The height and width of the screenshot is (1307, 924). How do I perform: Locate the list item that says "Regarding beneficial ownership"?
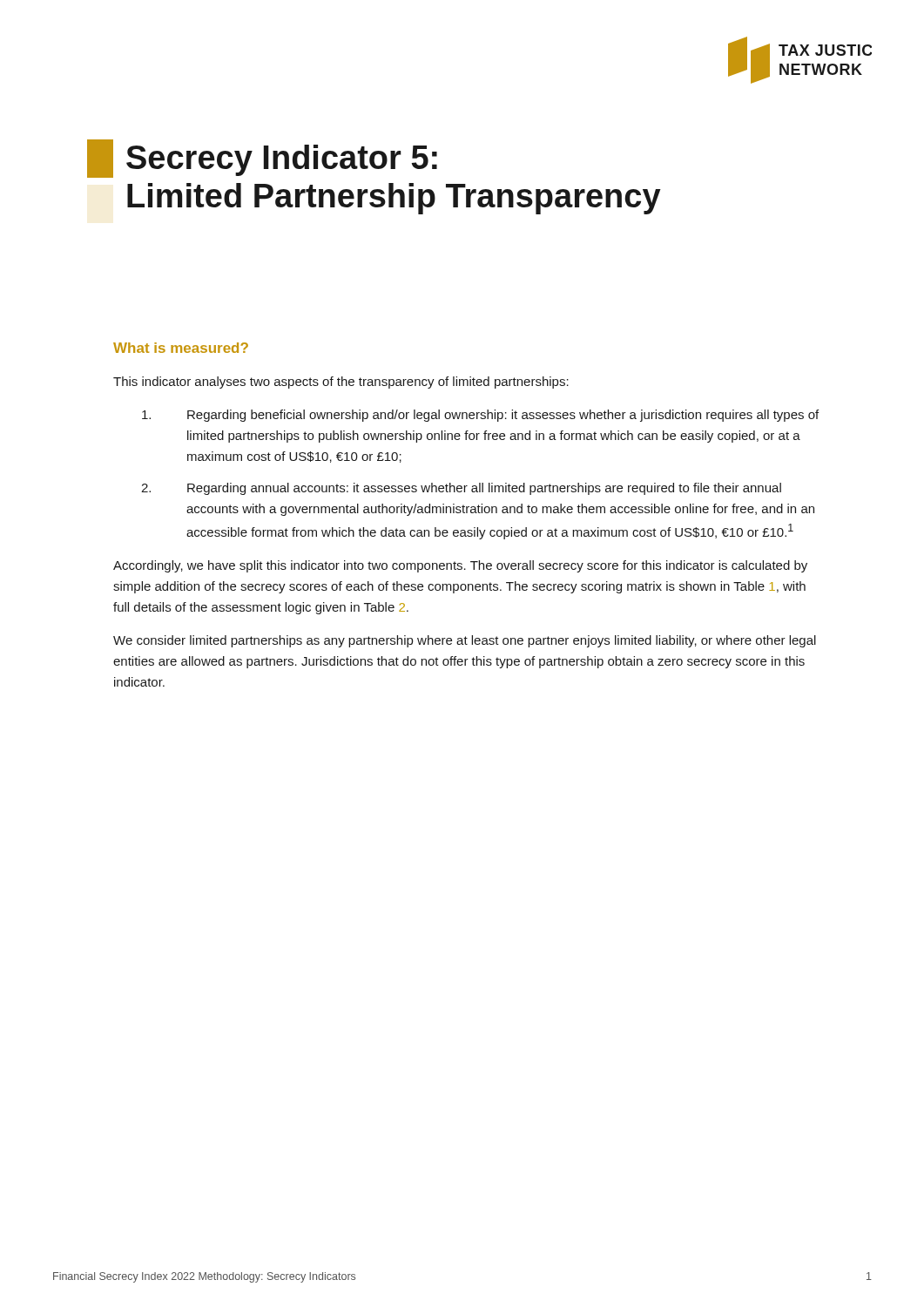pyautogui.click(x=480, y=436)
